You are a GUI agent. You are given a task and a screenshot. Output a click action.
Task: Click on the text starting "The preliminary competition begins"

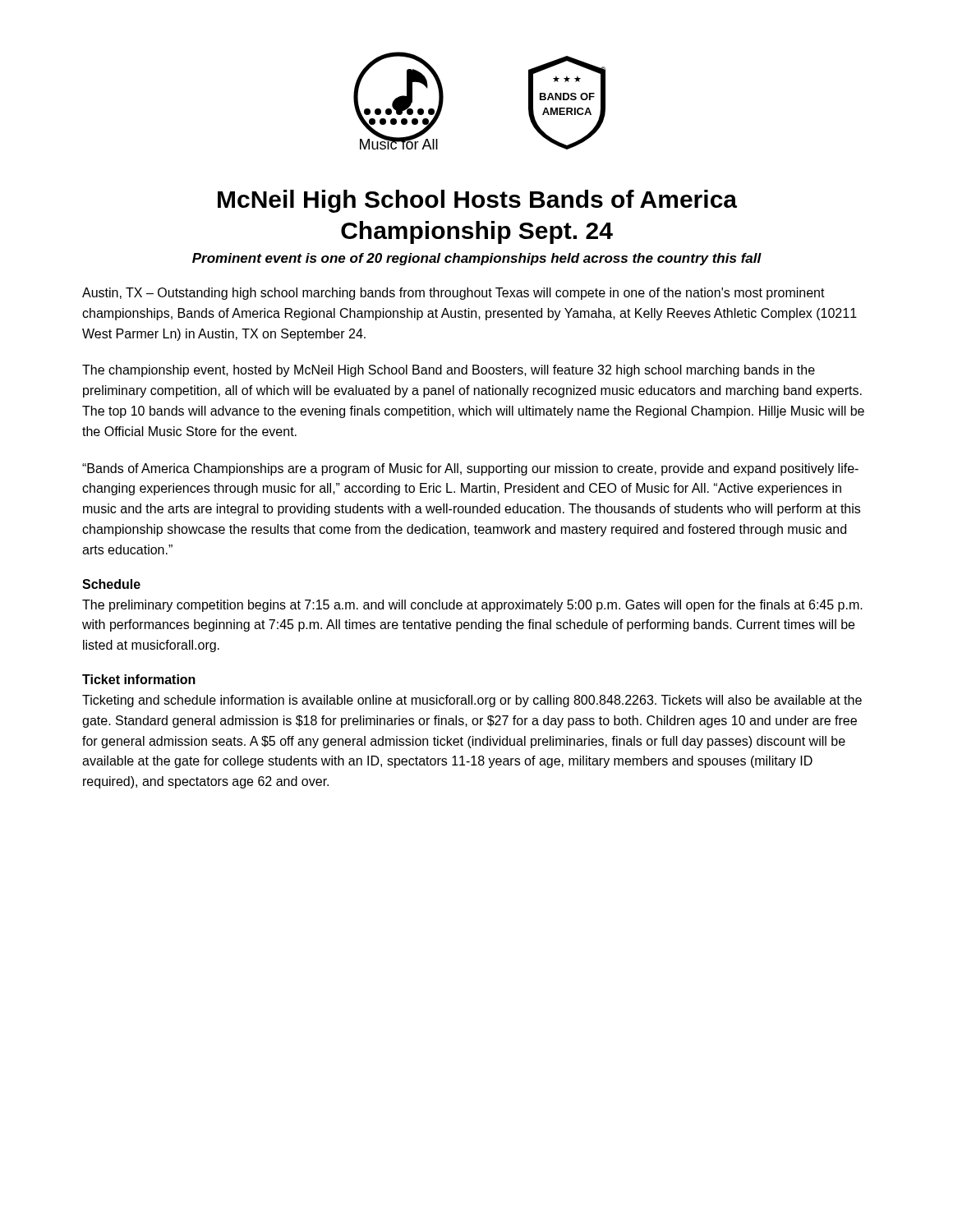[x=473, y=625]
